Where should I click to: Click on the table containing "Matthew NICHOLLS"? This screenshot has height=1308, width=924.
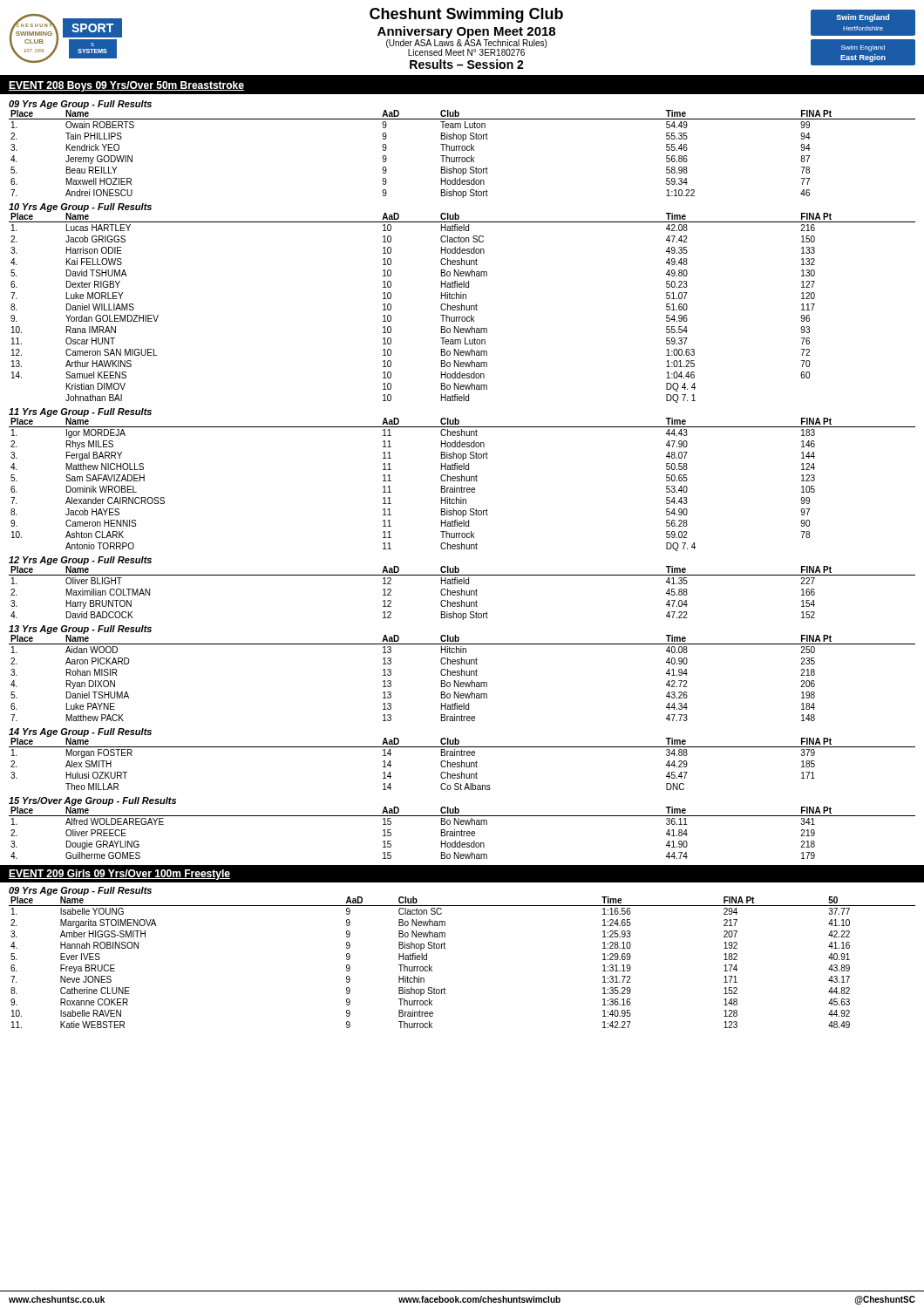(x=462, y=484)
